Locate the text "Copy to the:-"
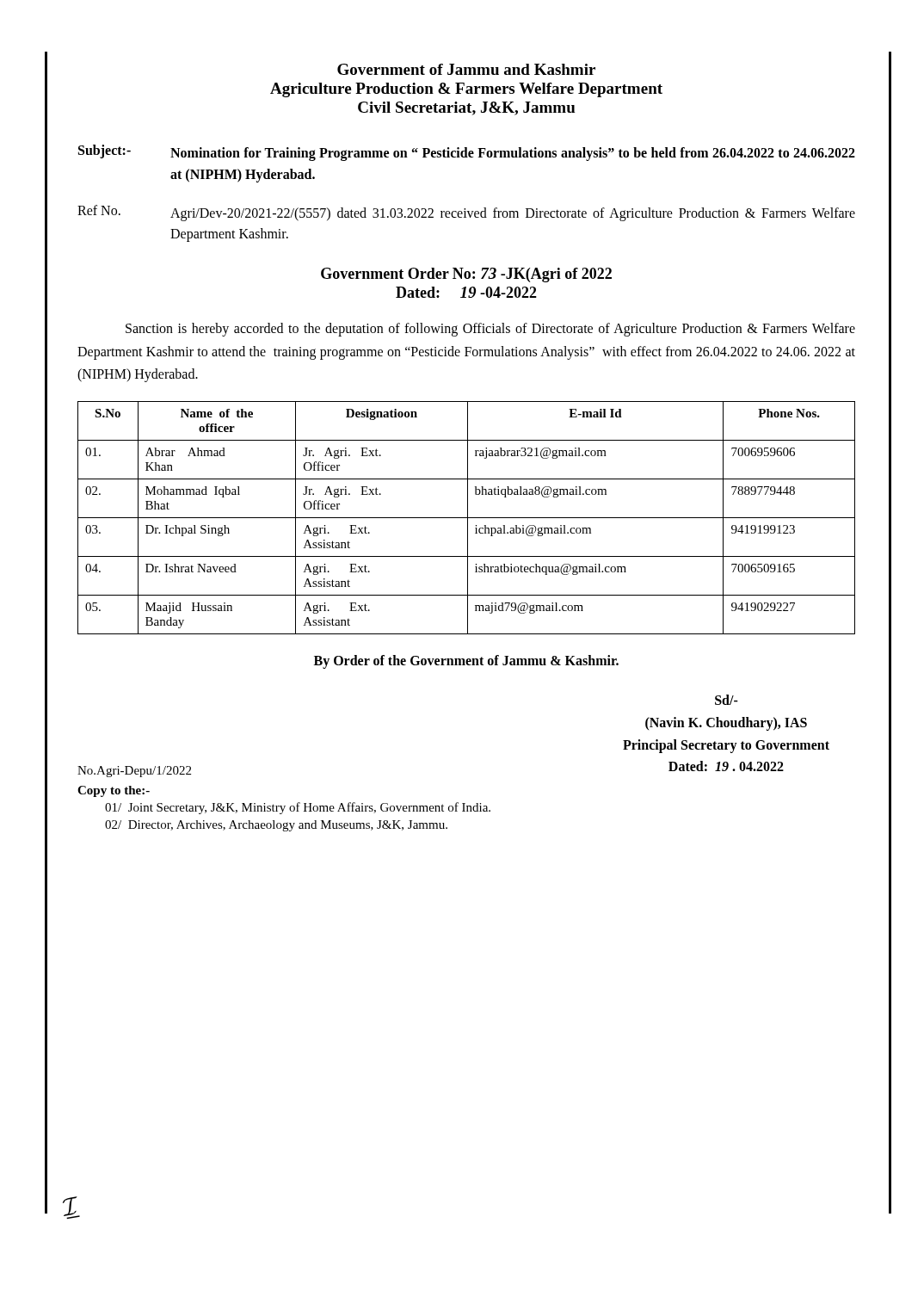The height and width of the screenshot is (1291, 924). point(114,790)
